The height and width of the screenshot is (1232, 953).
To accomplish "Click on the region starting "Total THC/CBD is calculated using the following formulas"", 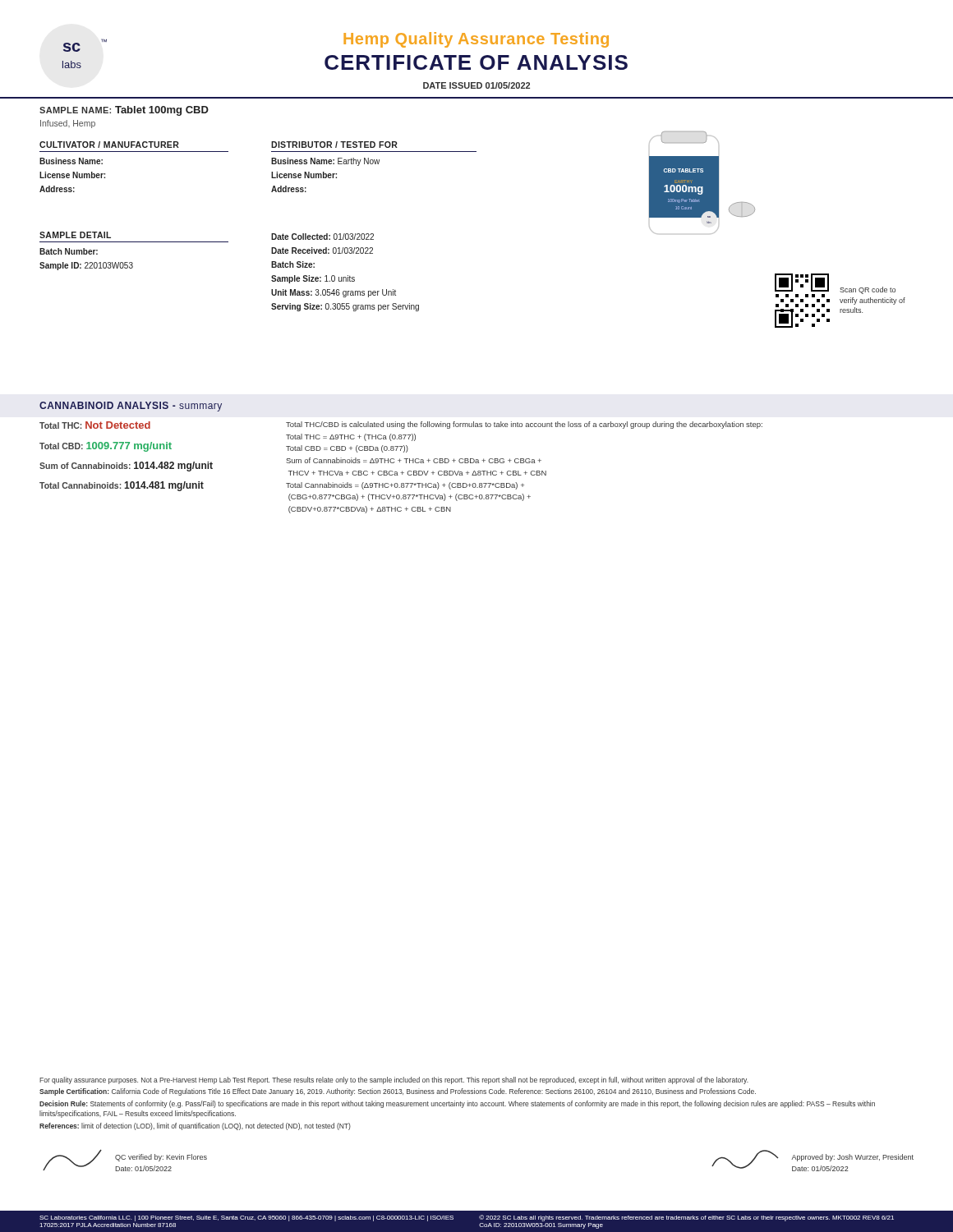I will click(x=524, y=467).
